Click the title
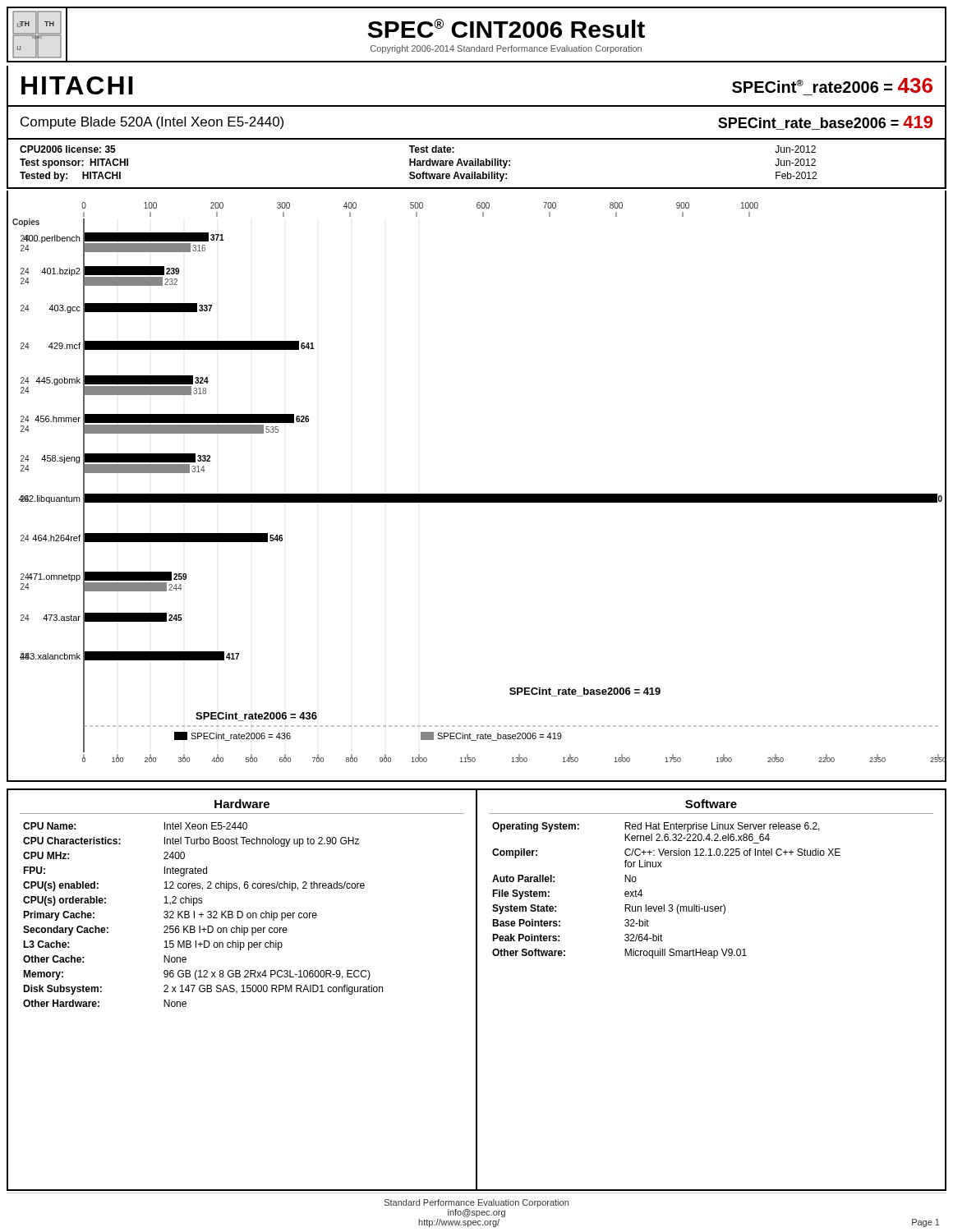Image resolution: width=953 pixels, height=1232 pixels. (x=506, y=29)
